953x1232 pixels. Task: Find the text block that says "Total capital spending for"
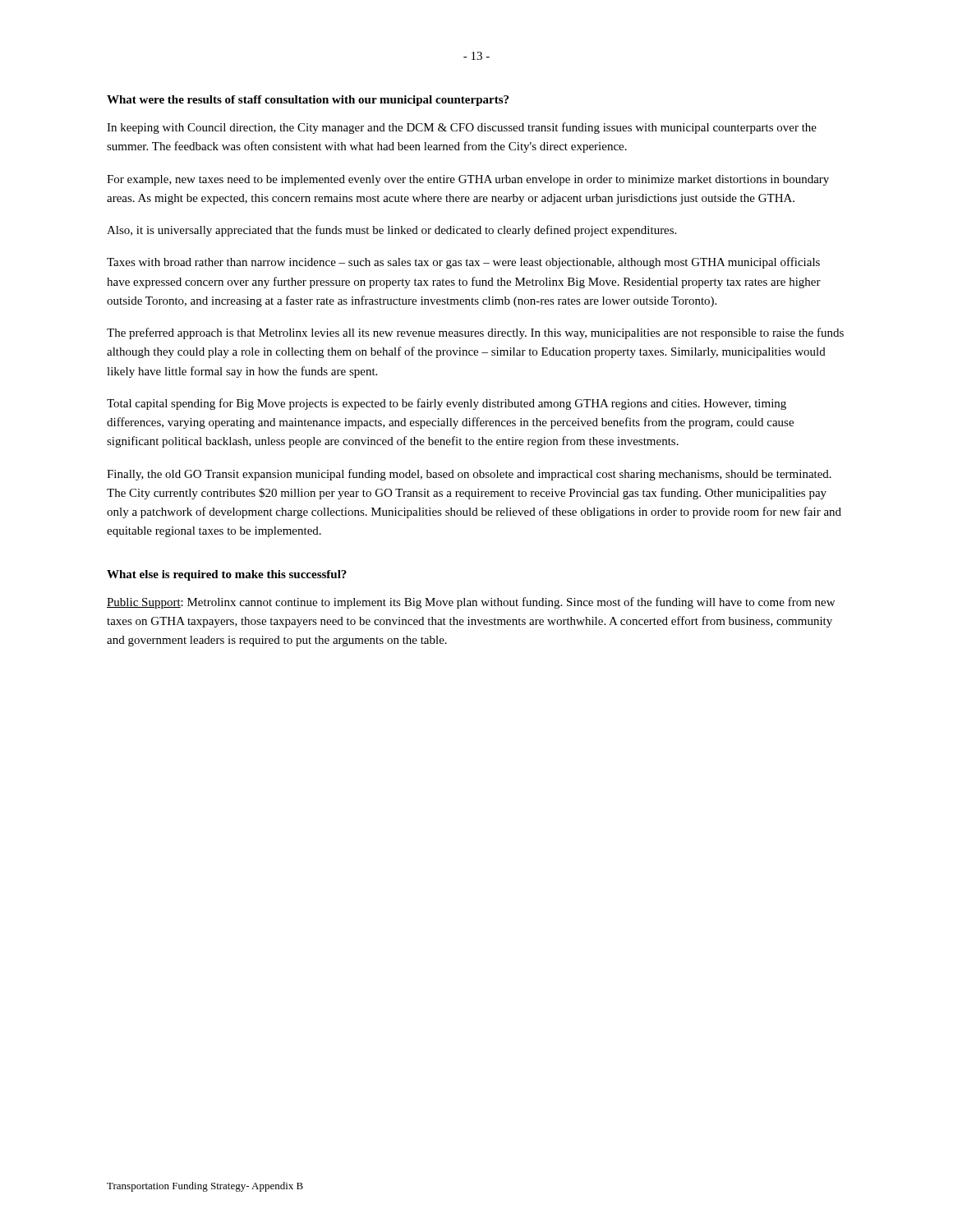coord(450,422)
